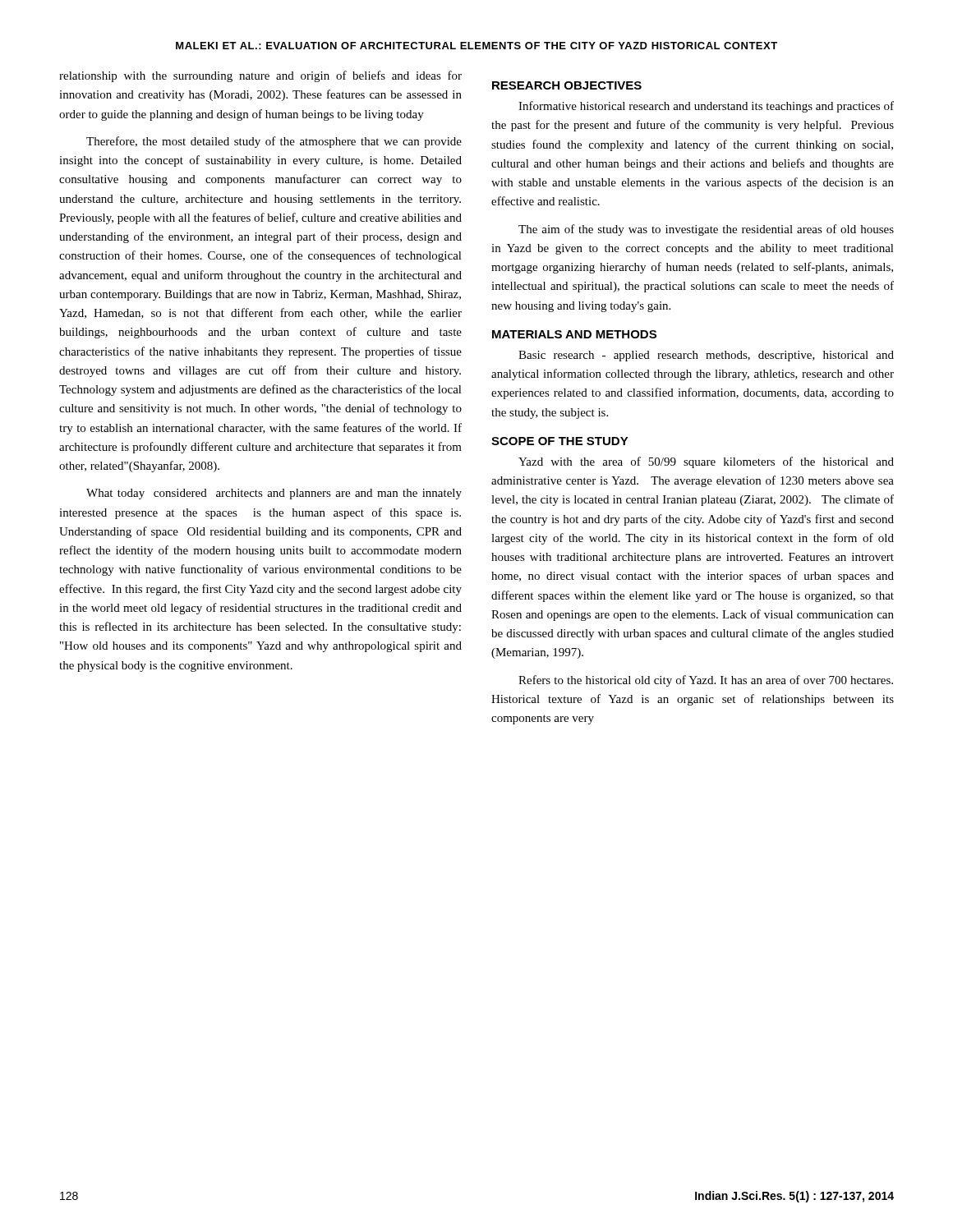
Task: Find the section header with the text "RESEARCH OBJECTIVES"
Action: tap(567, 85)
